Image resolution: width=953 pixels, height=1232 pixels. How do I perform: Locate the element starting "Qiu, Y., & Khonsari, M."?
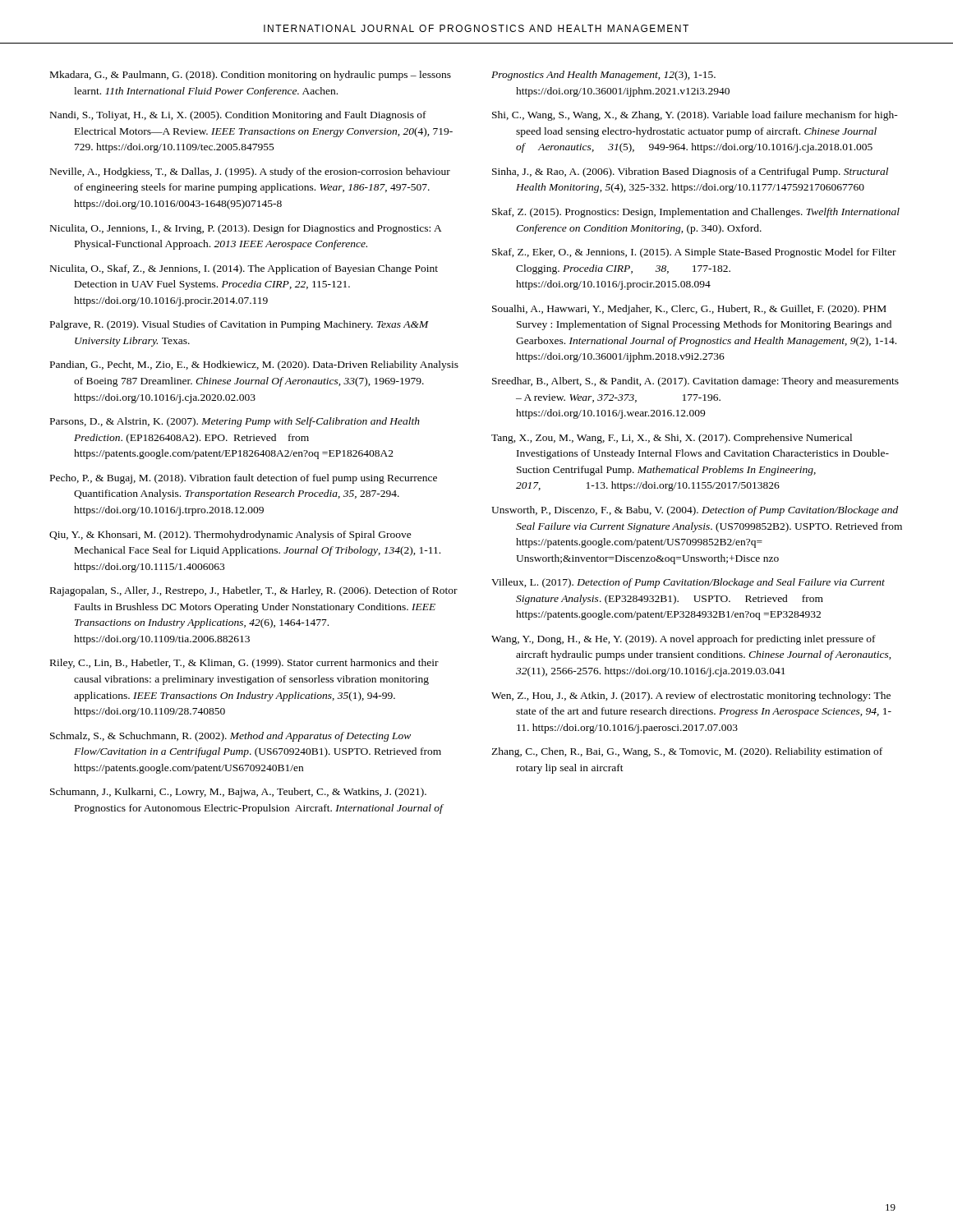[245, 550]
